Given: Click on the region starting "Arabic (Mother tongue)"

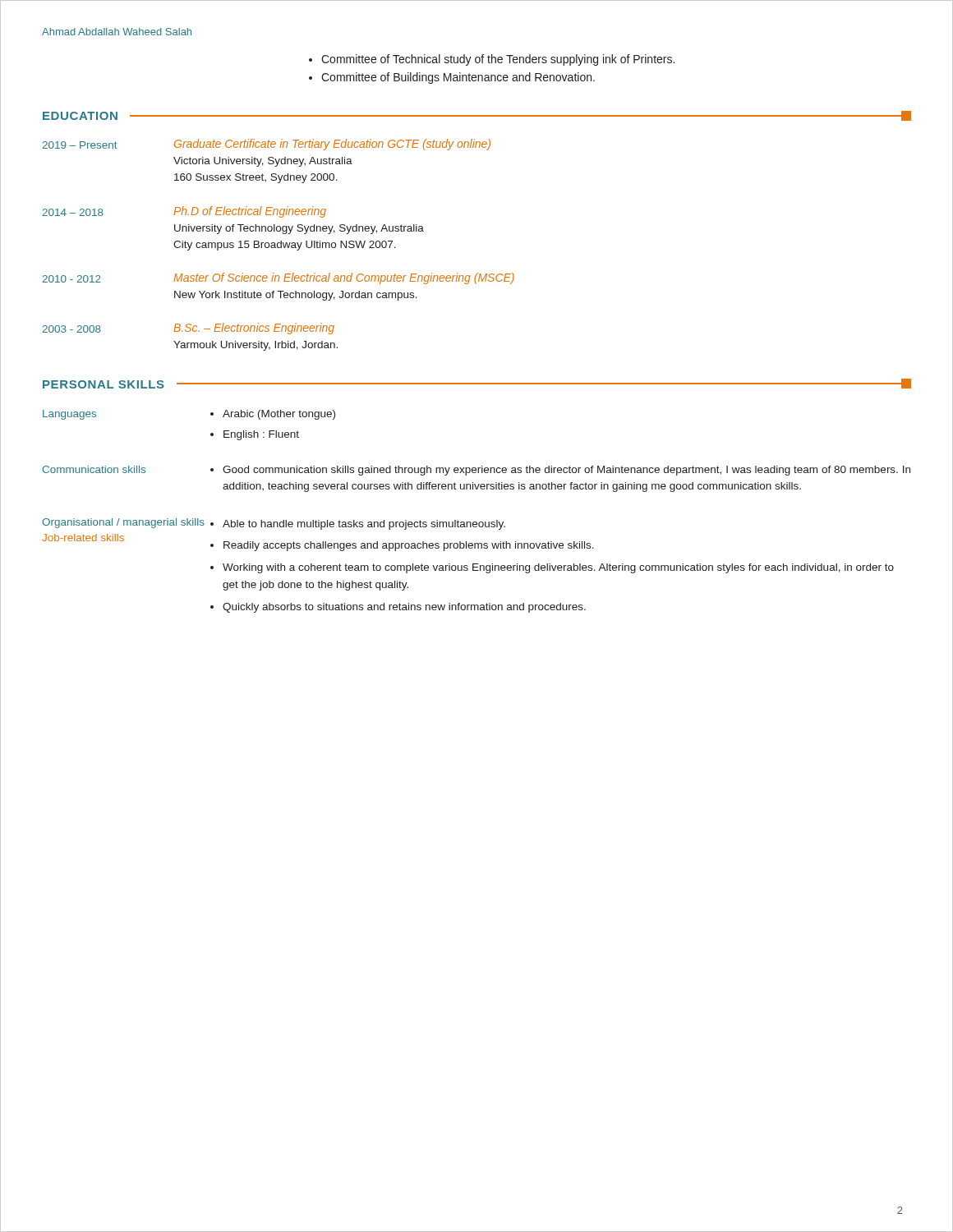Looking at the screenshot, I should (279, 413).
